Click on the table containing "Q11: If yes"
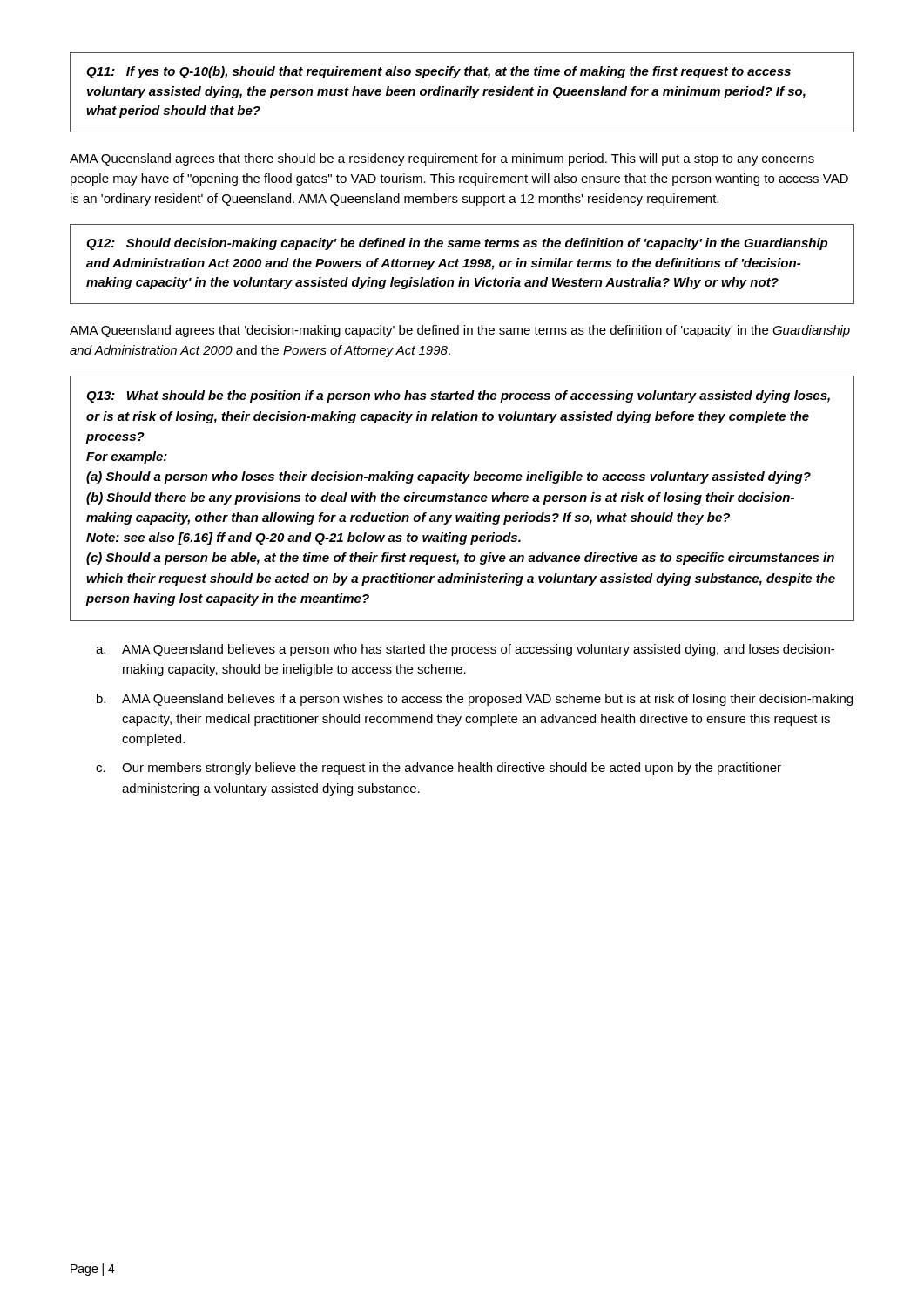Screen dimensions: 1307x924 [x=462, y=92]
